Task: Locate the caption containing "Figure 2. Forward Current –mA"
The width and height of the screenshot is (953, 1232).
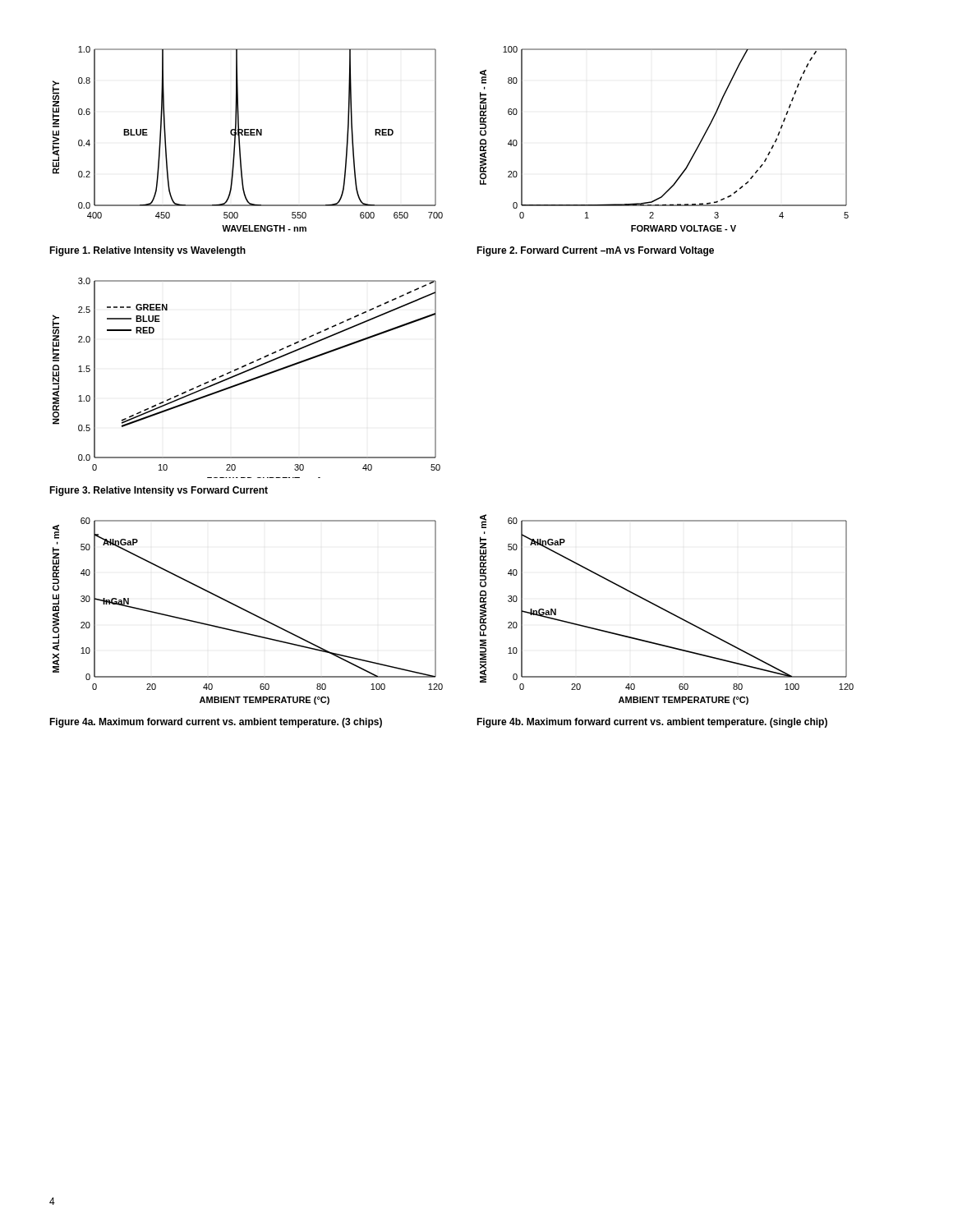Action: (x=595, y=251)
